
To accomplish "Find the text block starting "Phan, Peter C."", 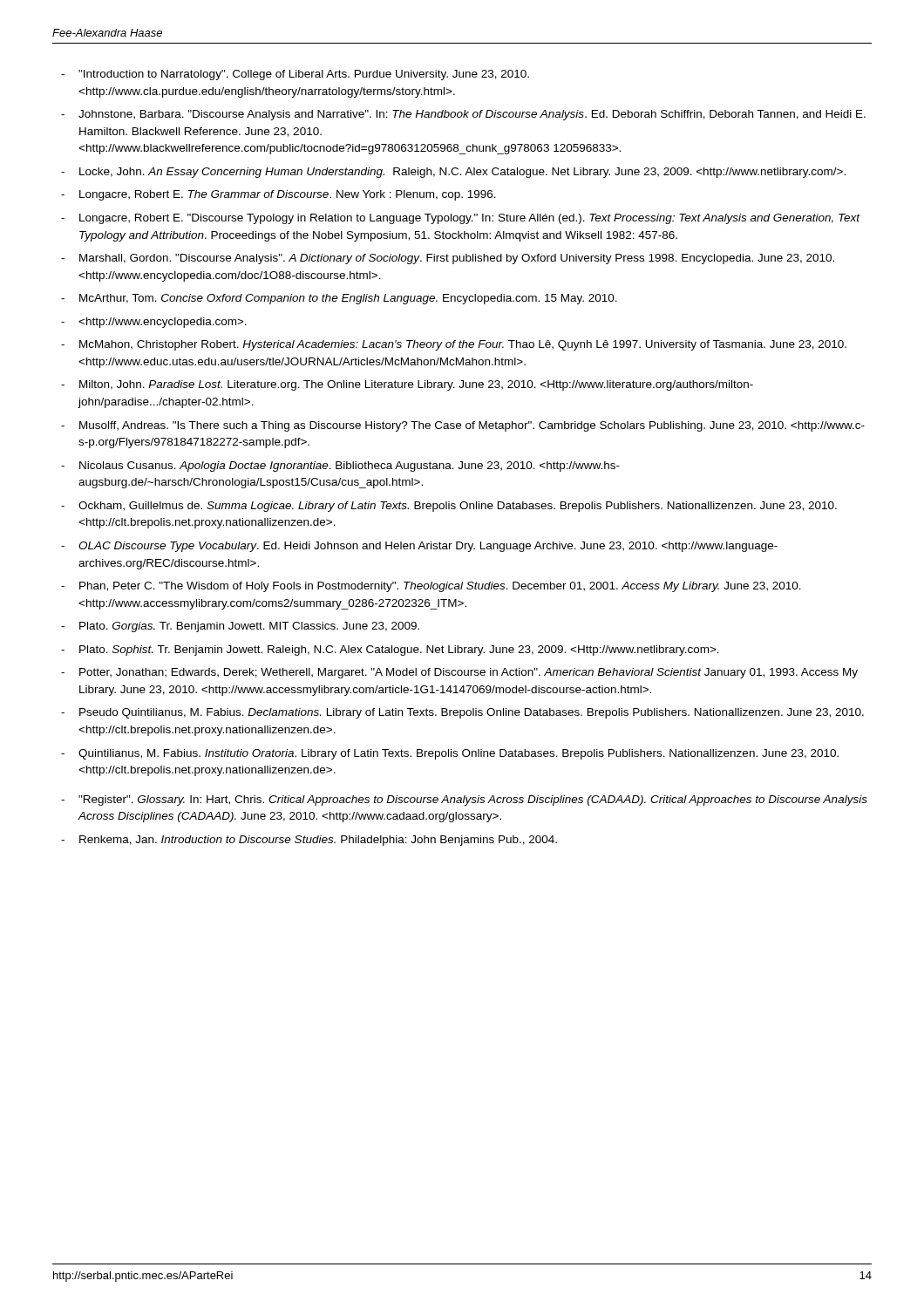I will (x=440, y=594).
